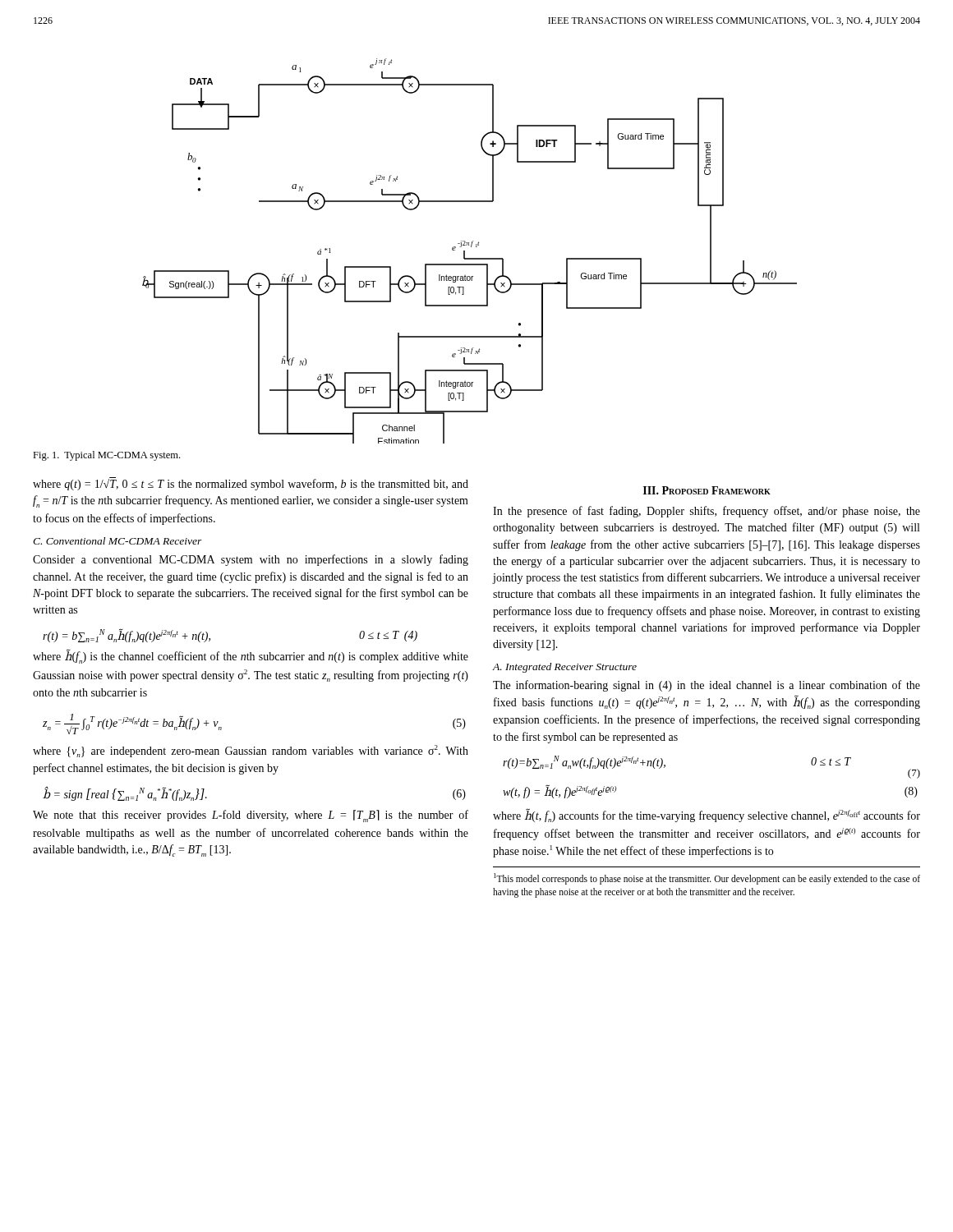This screenshot has height=1232, width=953.
Task: Find the section header that says "III. Proposed Framework"
Action: click(707, 491)
